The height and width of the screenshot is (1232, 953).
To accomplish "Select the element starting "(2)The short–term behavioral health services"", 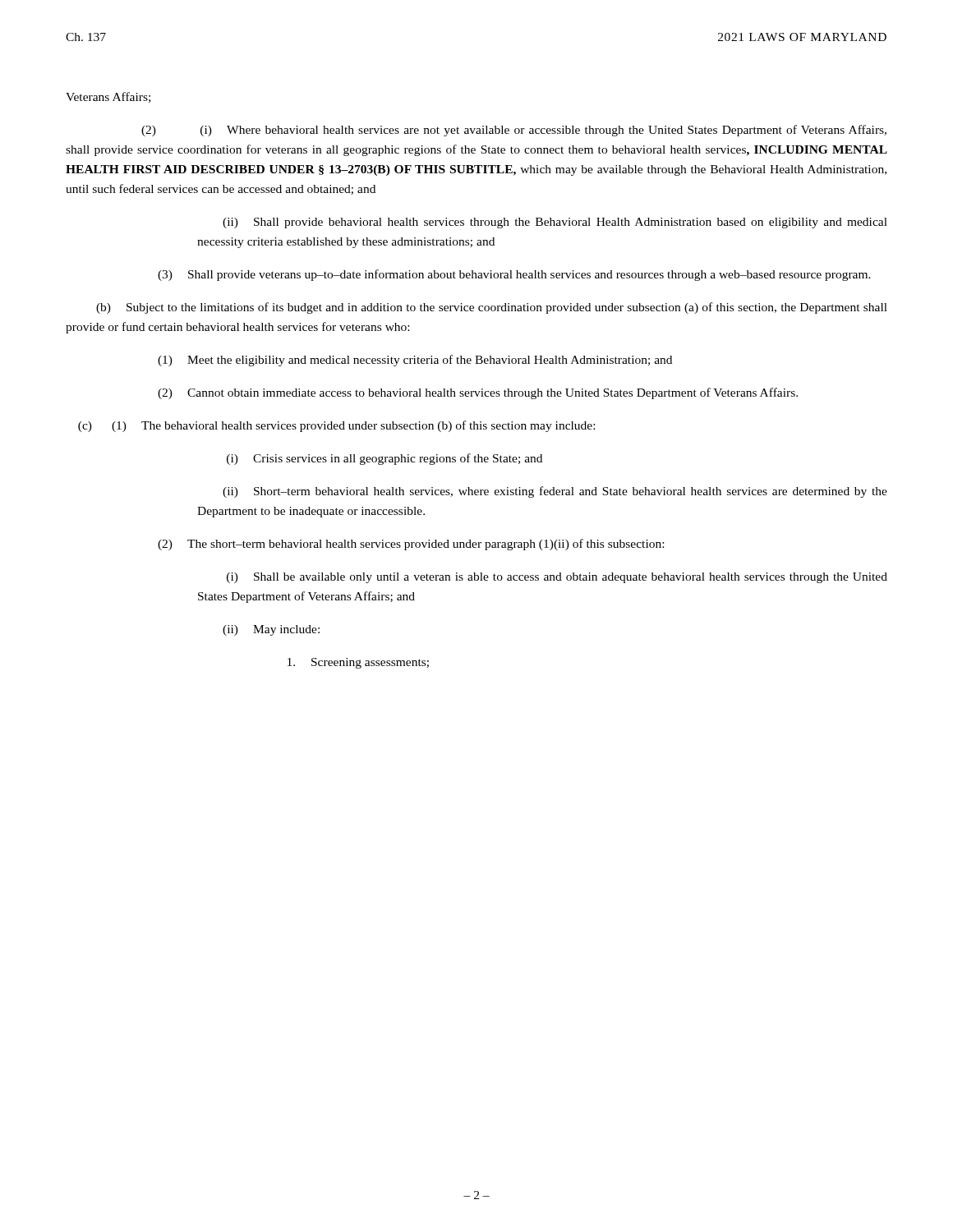I will coord(398,544).
